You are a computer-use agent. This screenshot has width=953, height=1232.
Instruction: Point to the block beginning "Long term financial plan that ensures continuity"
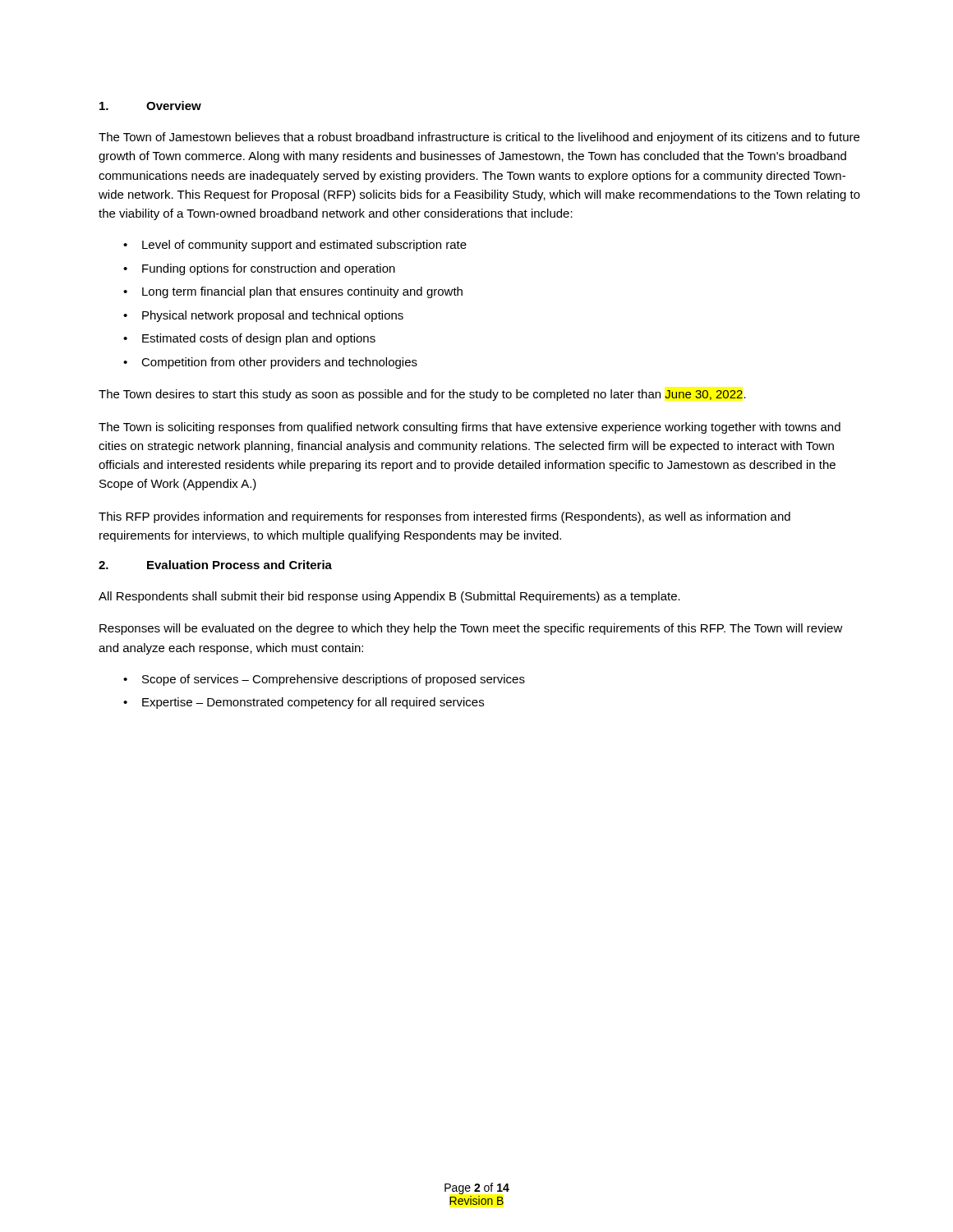pyautogui.click(x=302, y=291)
